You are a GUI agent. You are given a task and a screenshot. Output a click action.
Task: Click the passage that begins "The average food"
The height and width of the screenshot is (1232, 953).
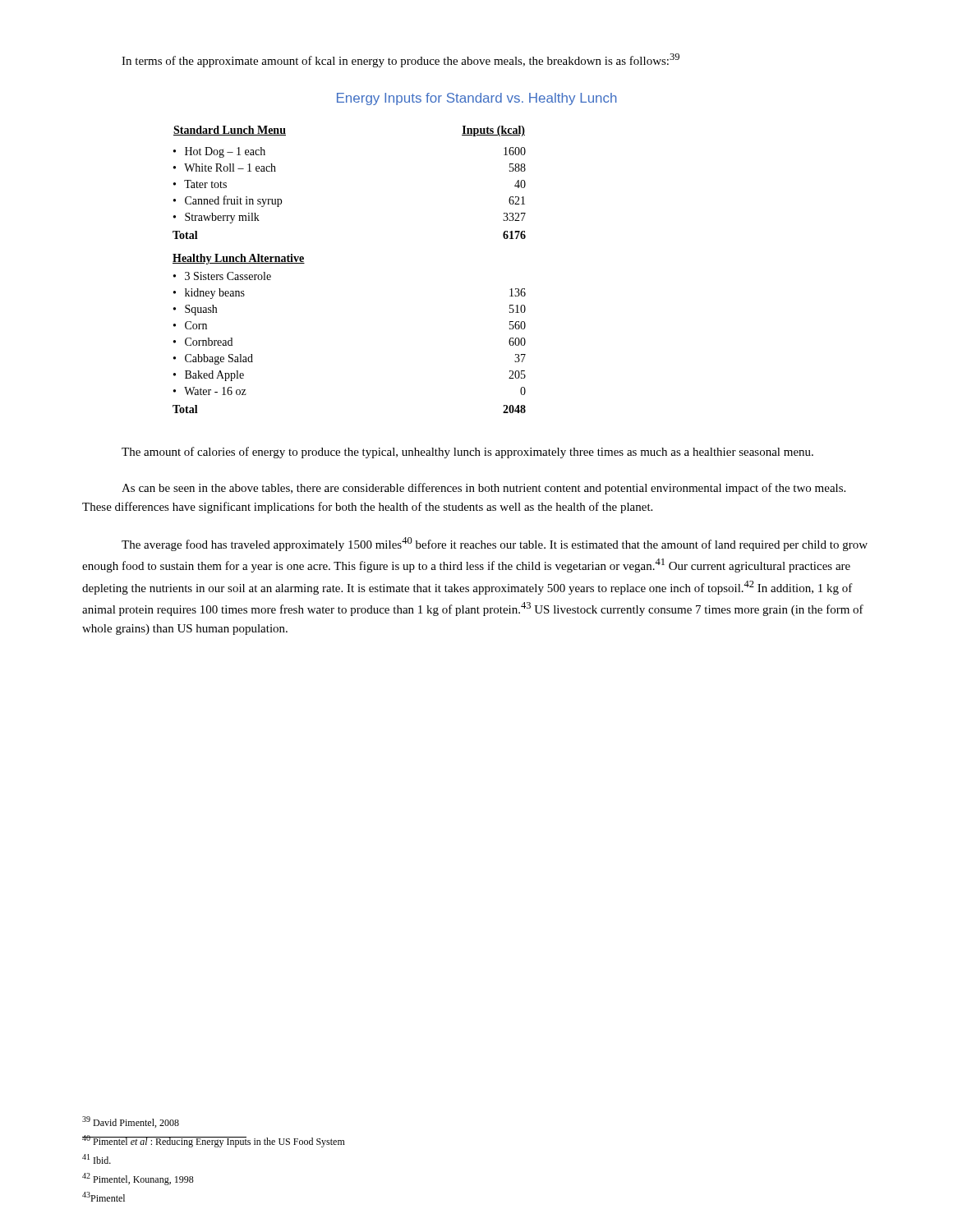pyautogui.click(x=475, y=585)
